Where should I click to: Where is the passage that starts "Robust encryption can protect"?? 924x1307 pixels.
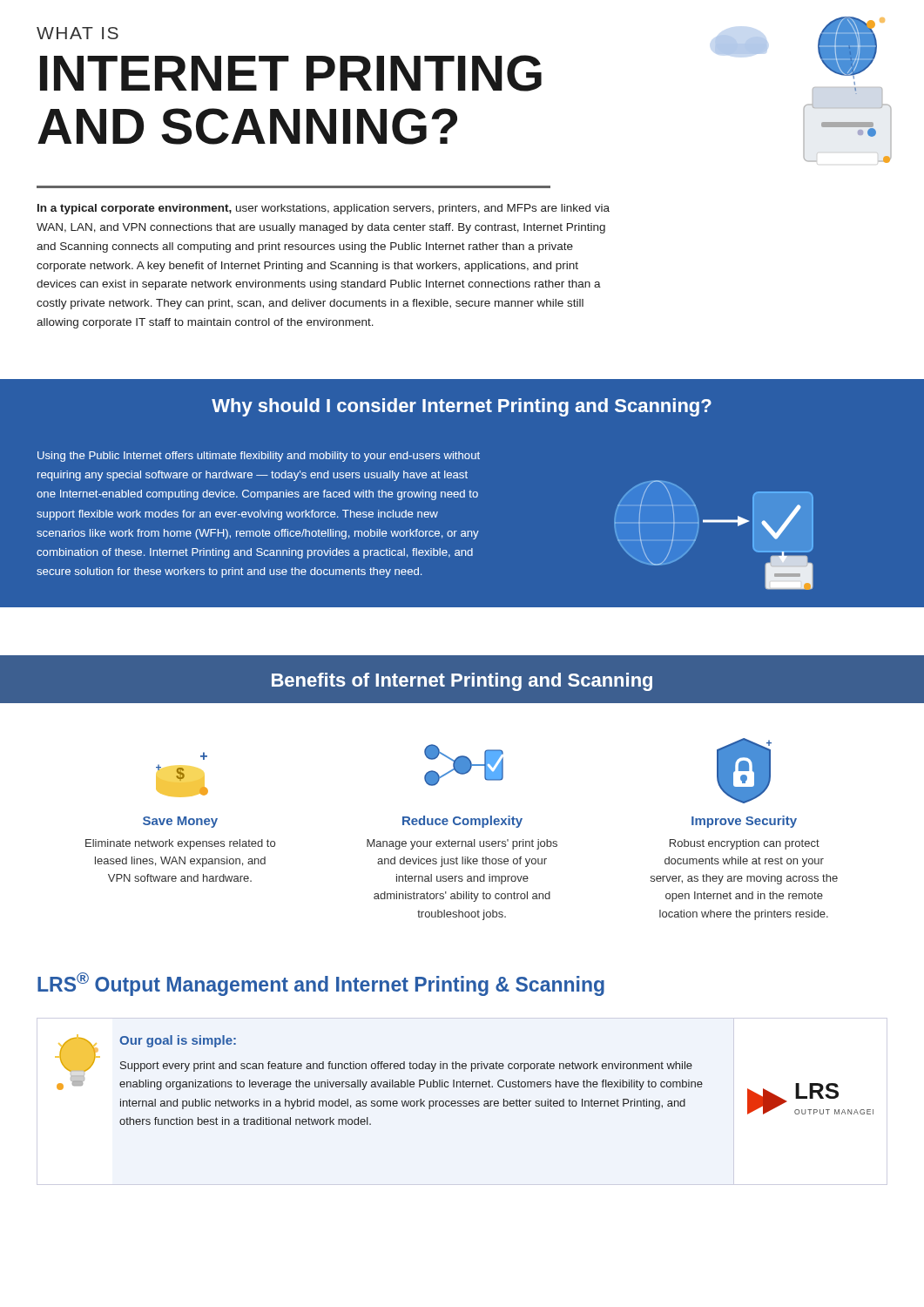(744, 878)
